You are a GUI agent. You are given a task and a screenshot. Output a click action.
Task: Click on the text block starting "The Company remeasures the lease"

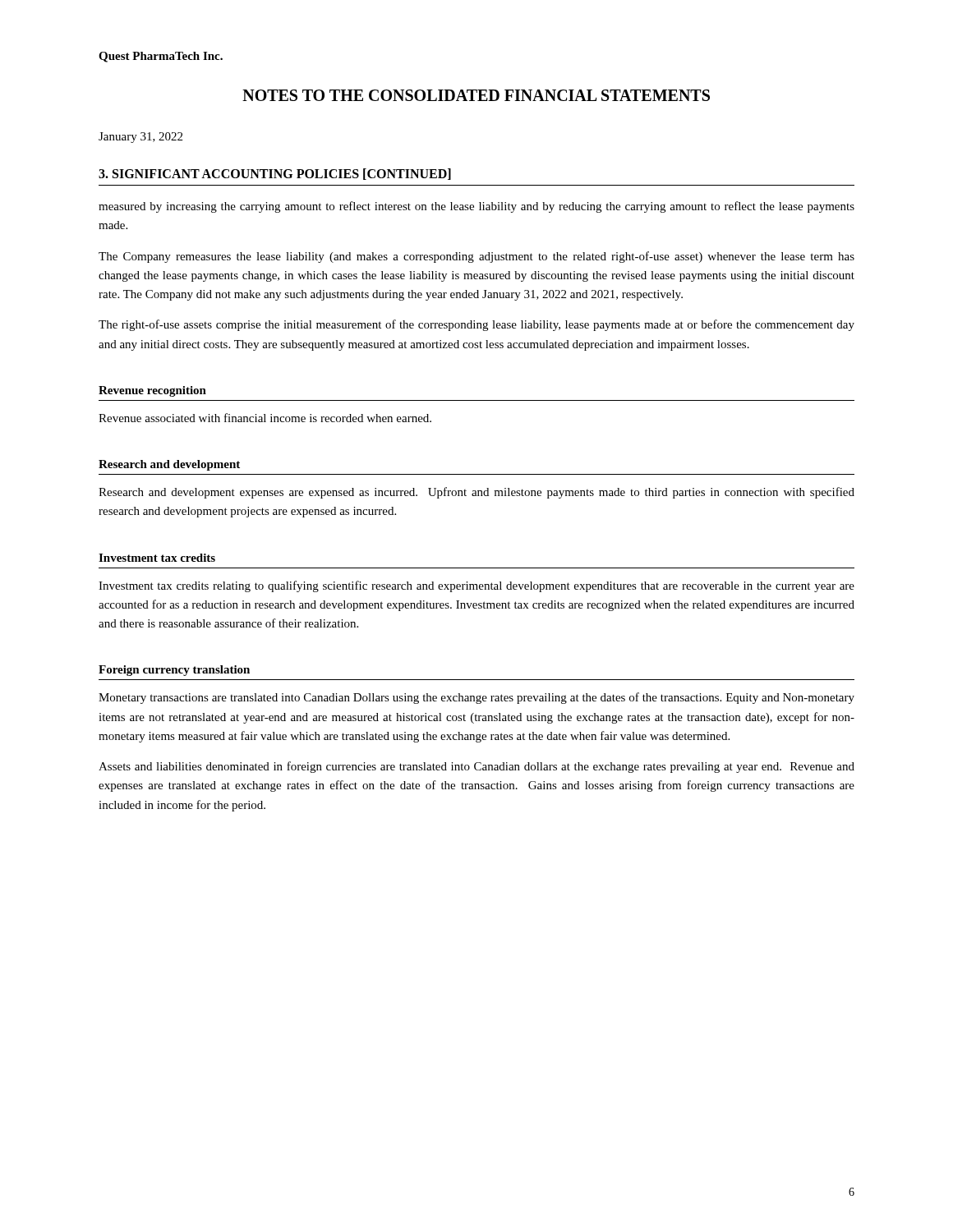476,275
